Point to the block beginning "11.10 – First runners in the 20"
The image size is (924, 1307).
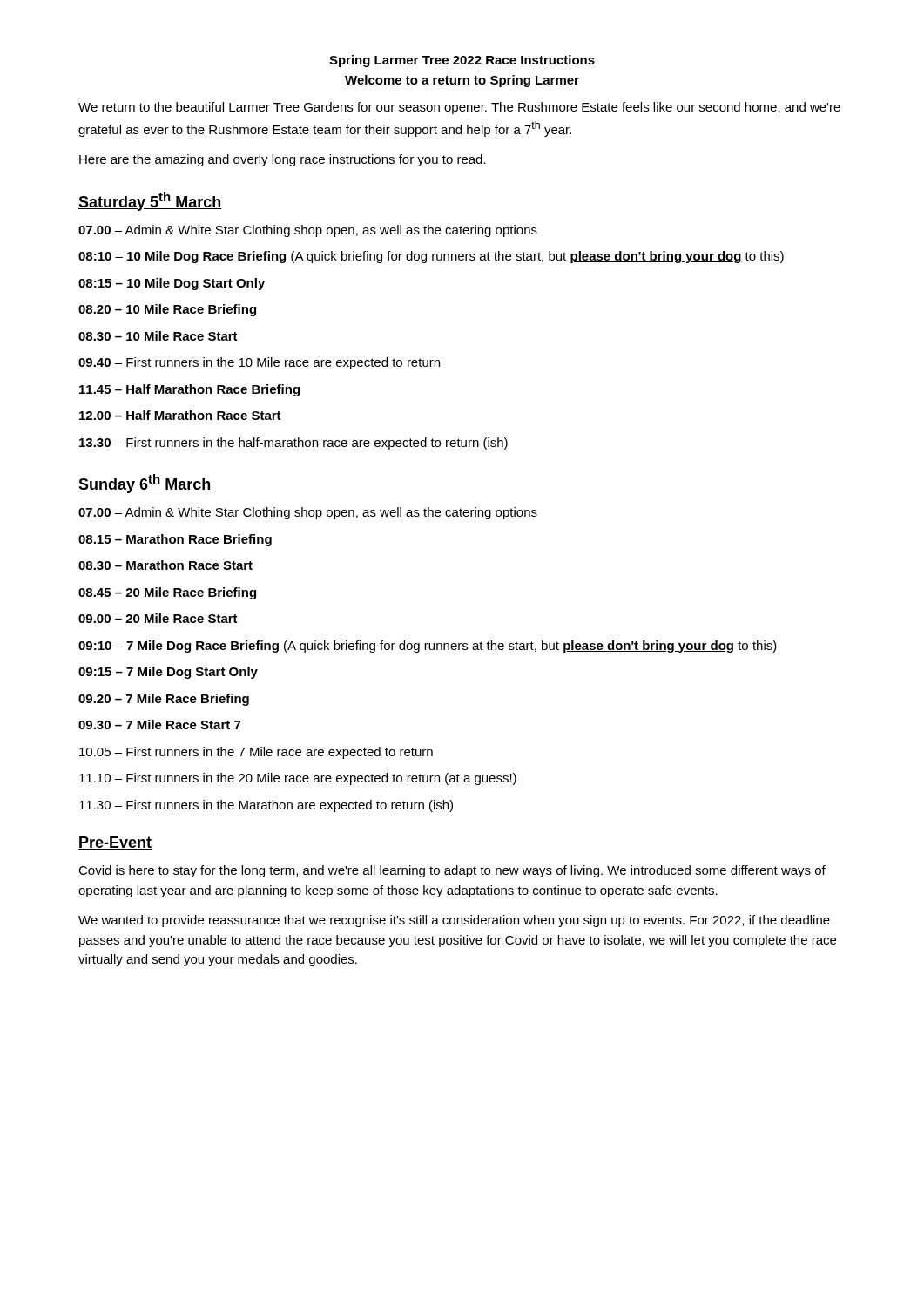[298, 778]
